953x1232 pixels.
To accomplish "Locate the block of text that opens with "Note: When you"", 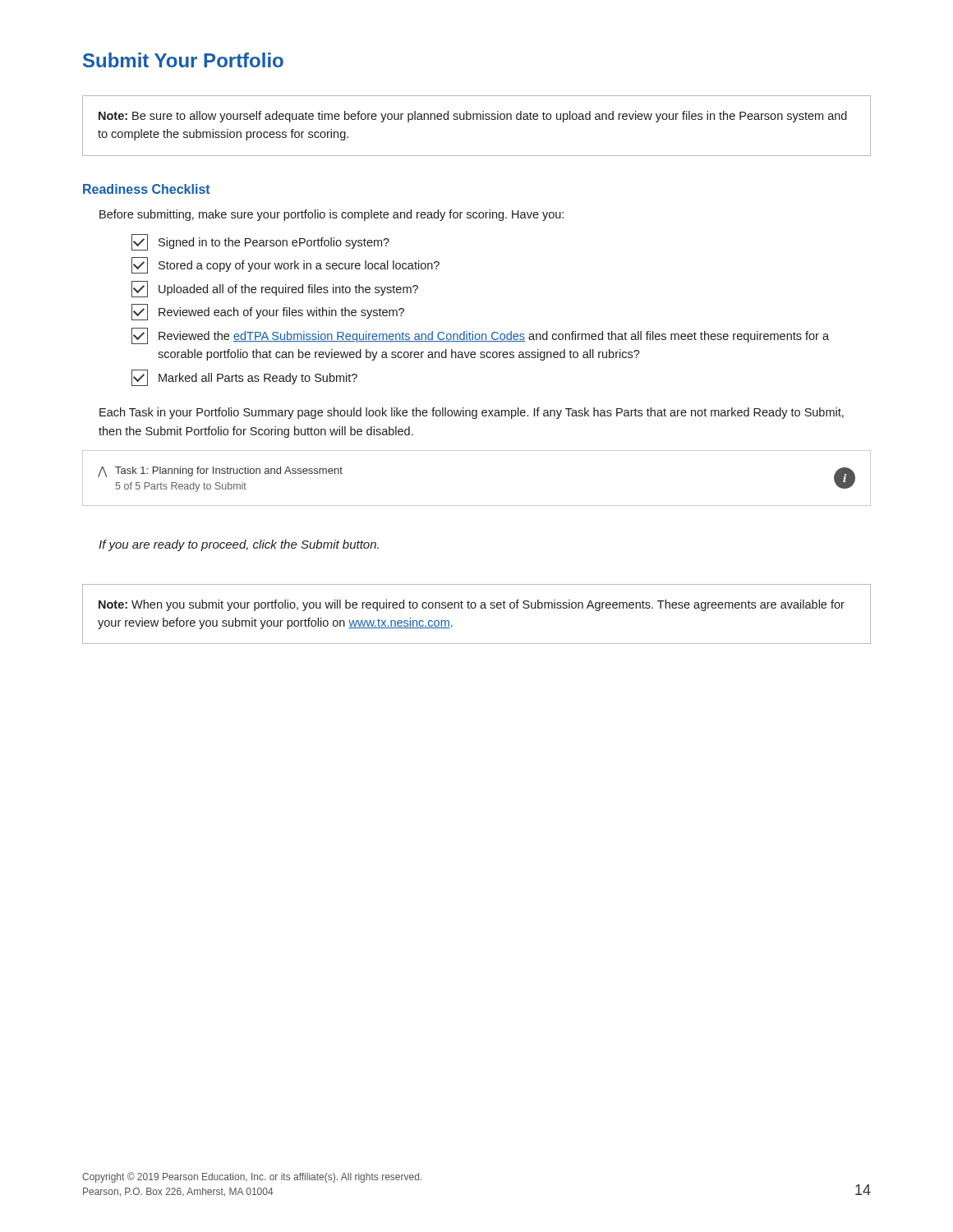I will [x=476, y=614].
